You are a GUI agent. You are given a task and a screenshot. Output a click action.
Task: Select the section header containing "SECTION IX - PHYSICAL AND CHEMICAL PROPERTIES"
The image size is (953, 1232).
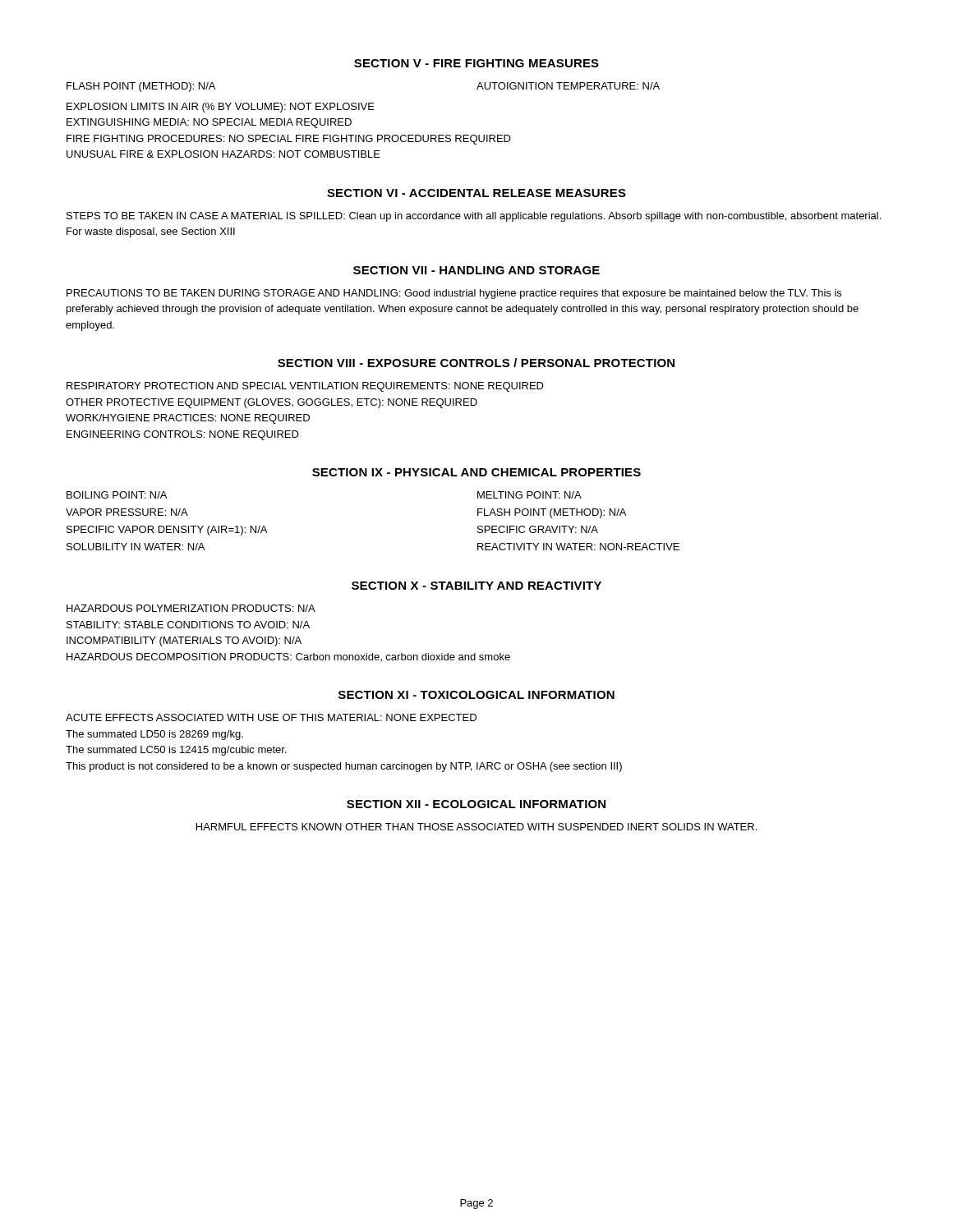pyautogui.click(x=476, y=472)
